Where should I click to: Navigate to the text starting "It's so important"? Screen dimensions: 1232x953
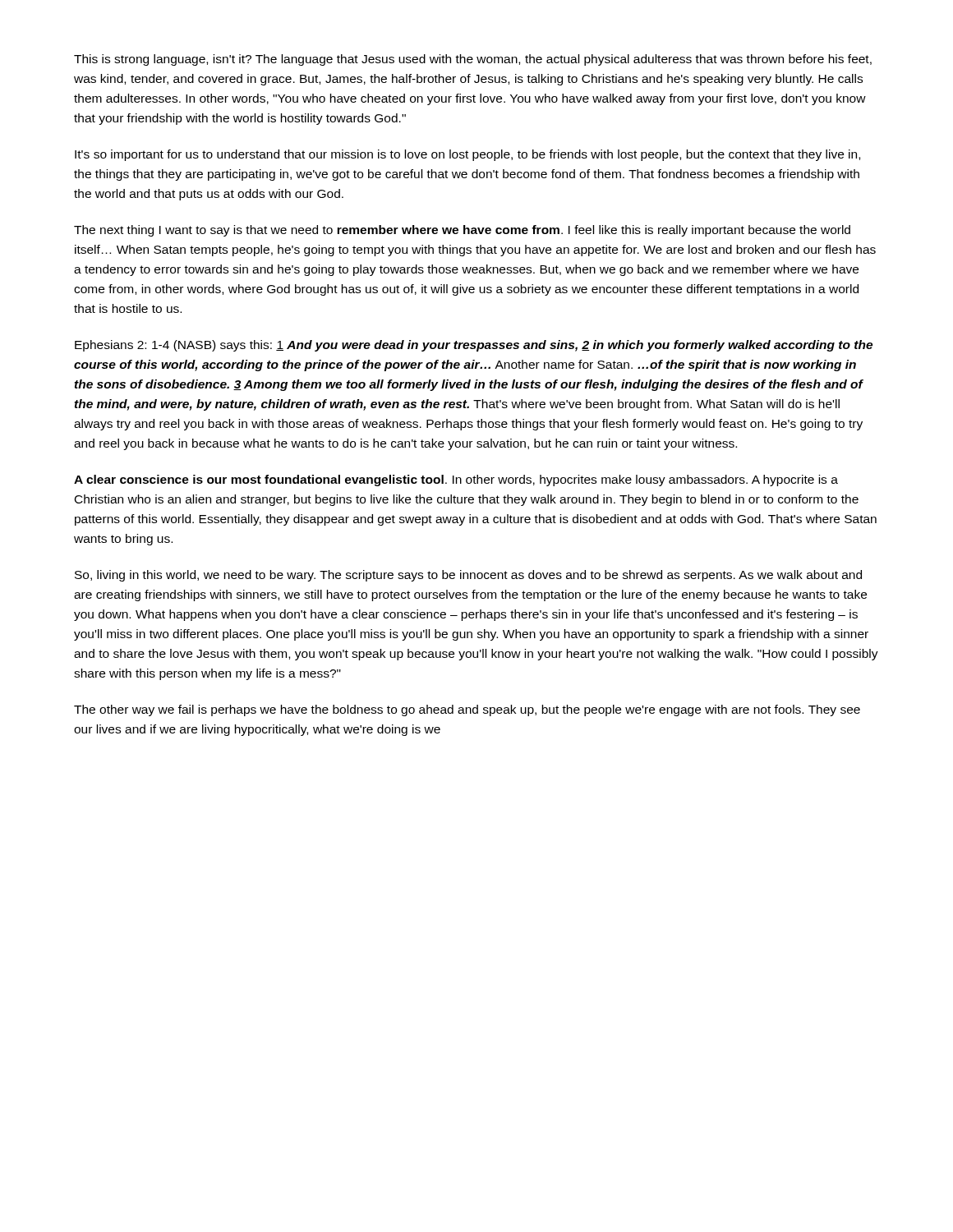pos(468,174)
